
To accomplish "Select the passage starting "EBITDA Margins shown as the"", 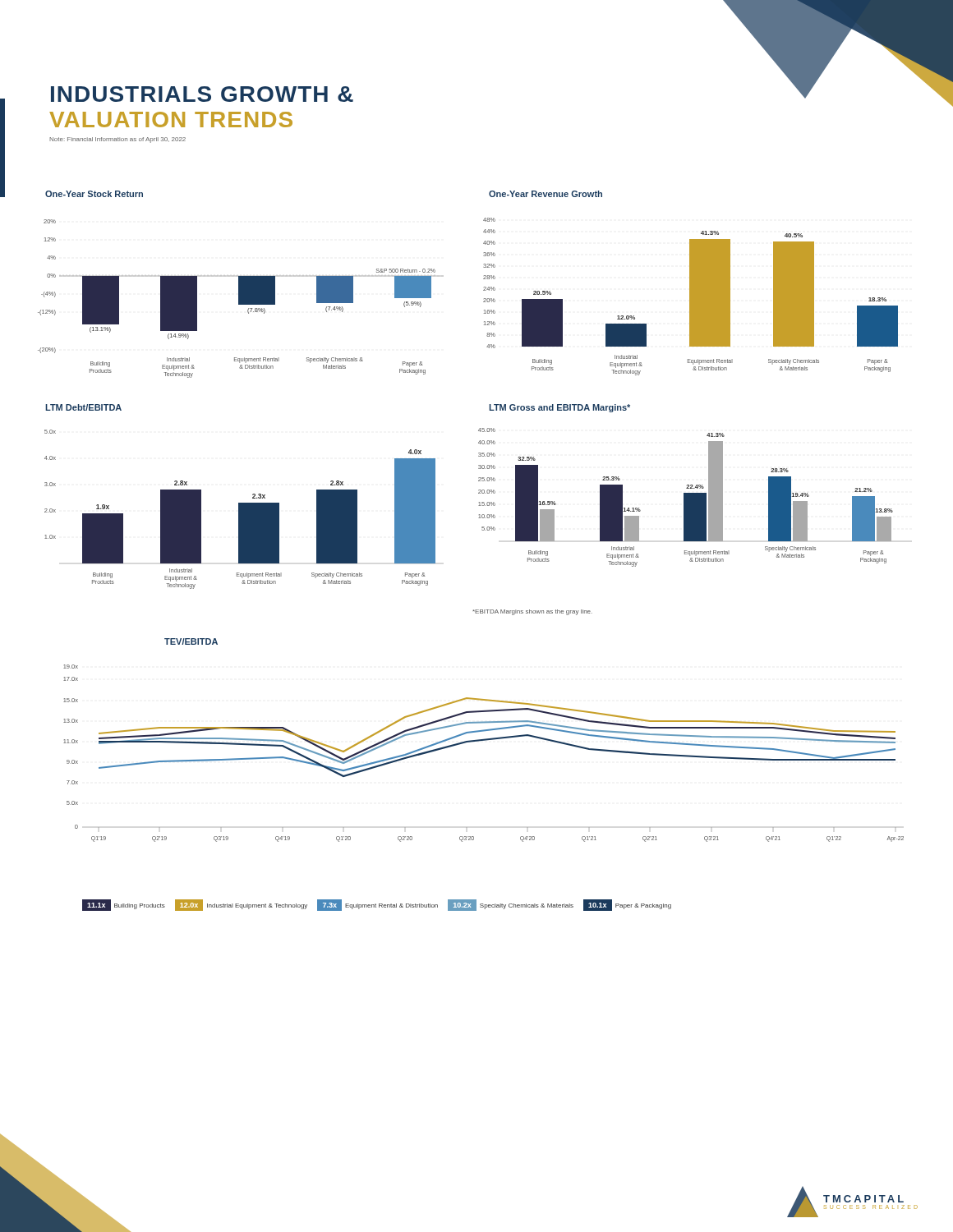I will click(532, 611).
